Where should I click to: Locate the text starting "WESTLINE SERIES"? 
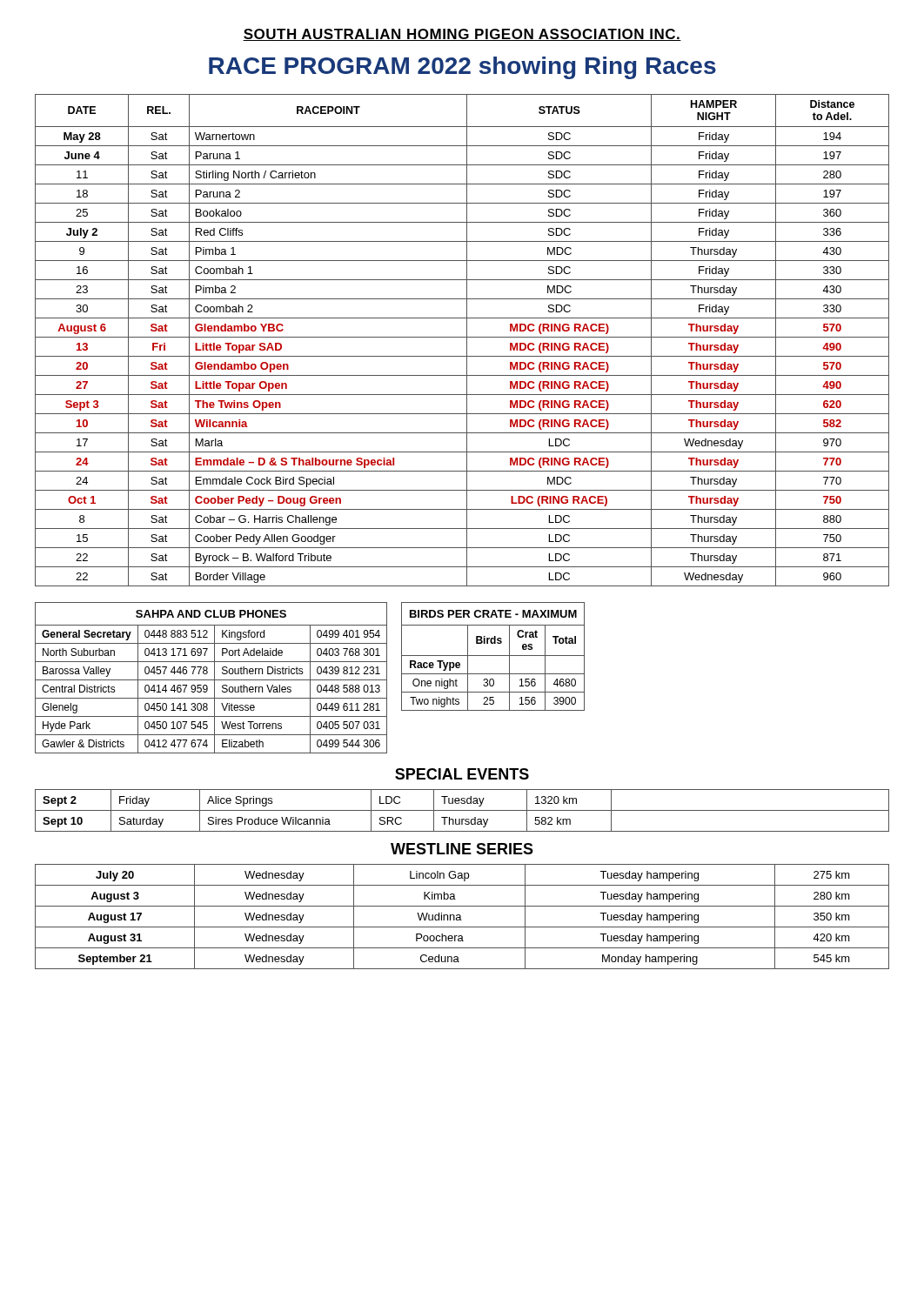click(462, 849)
